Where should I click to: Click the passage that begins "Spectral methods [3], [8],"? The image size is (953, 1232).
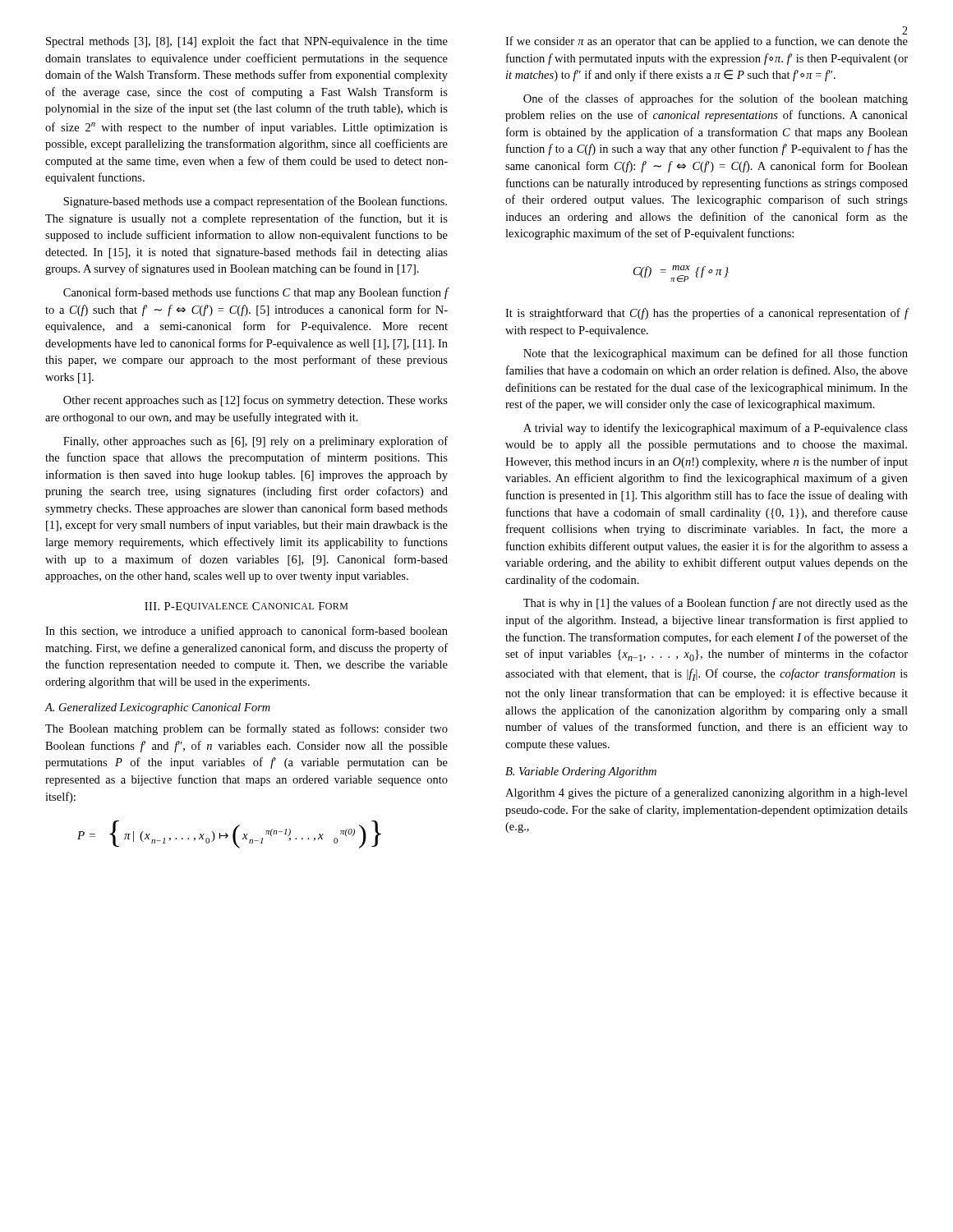pyautogui.click(x=246, y=110)
